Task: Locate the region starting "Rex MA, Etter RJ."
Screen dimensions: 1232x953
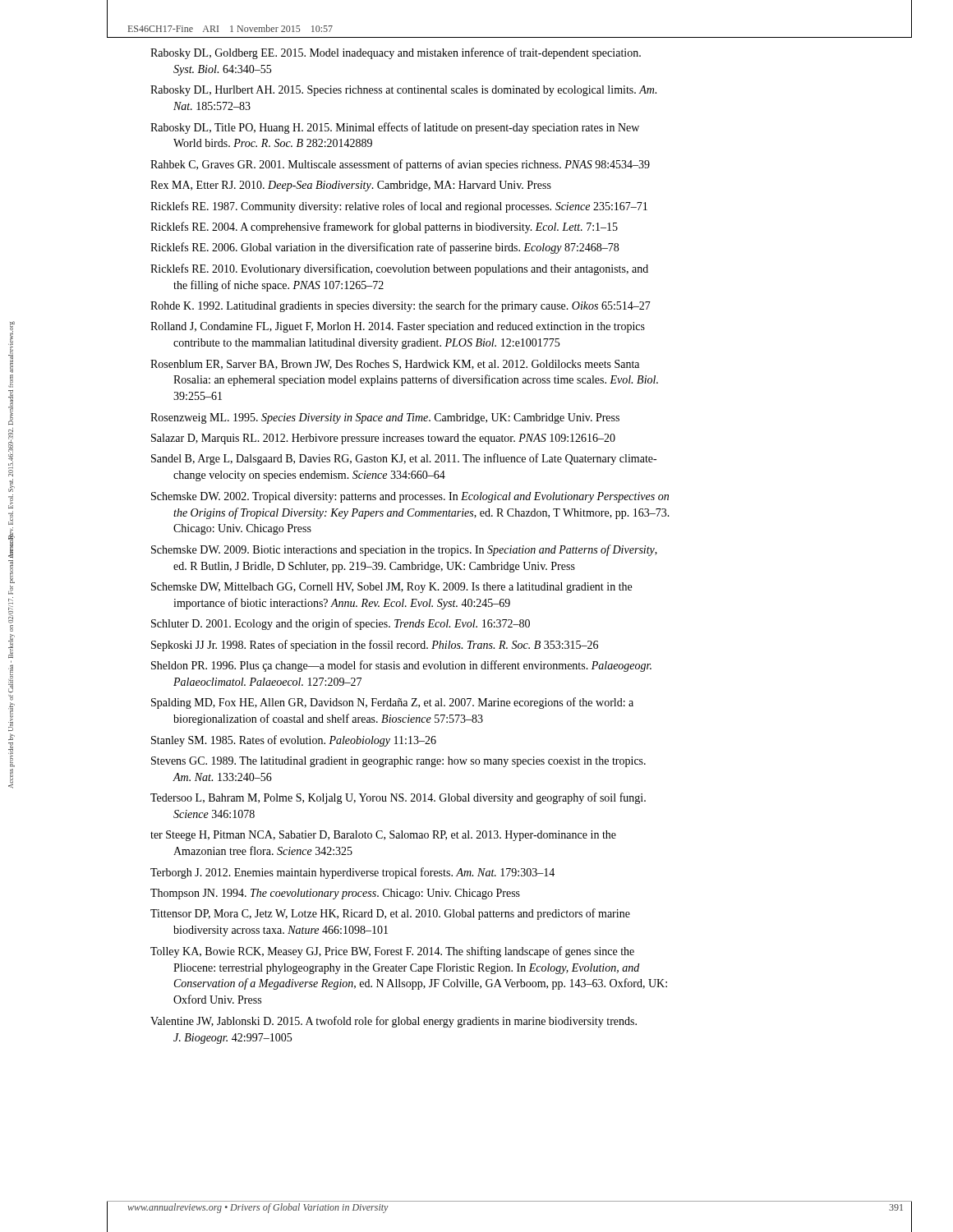Action: pos(516,186)
